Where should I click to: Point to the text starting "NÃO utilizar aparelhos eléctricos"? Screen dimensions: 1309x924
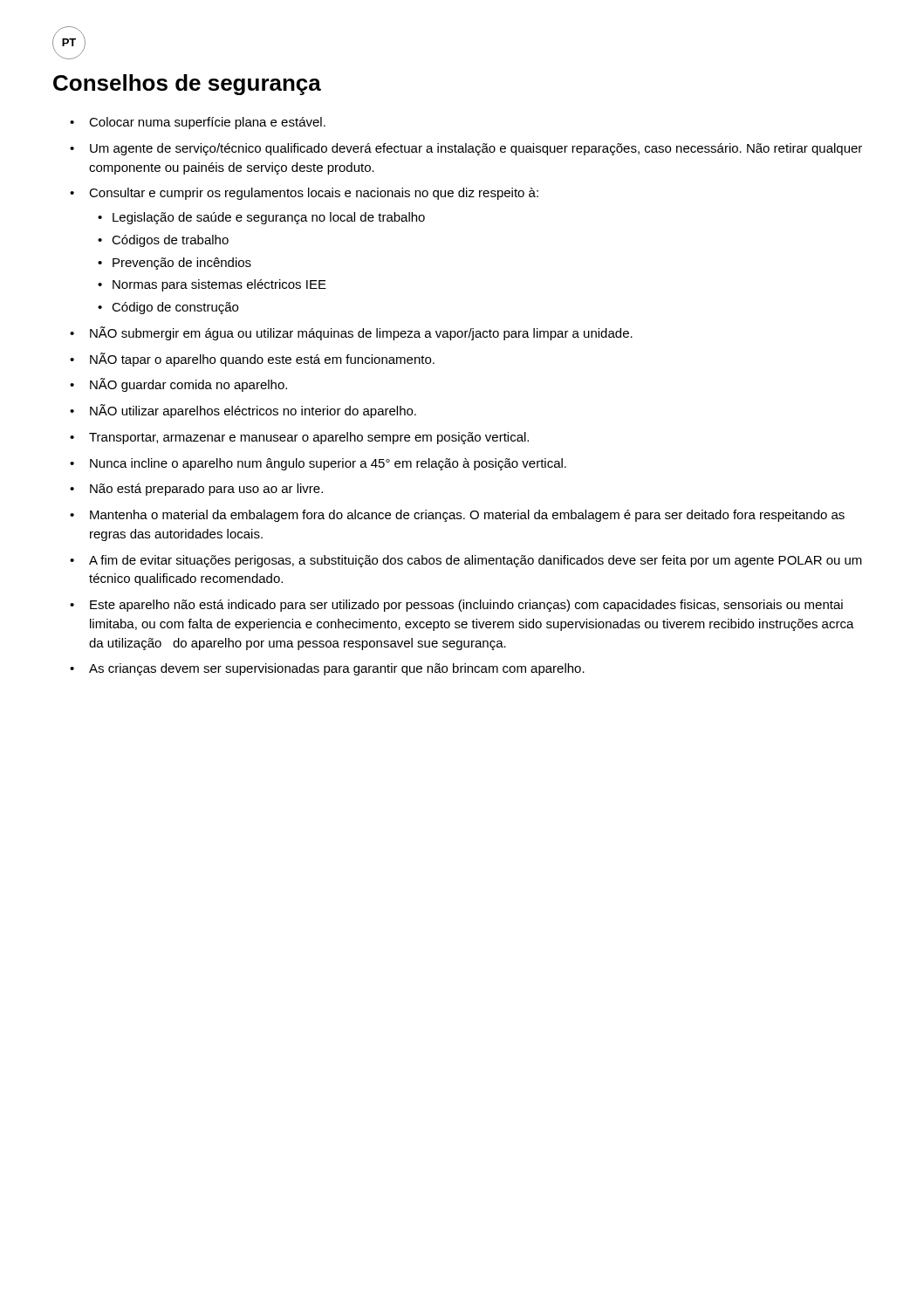253,411
